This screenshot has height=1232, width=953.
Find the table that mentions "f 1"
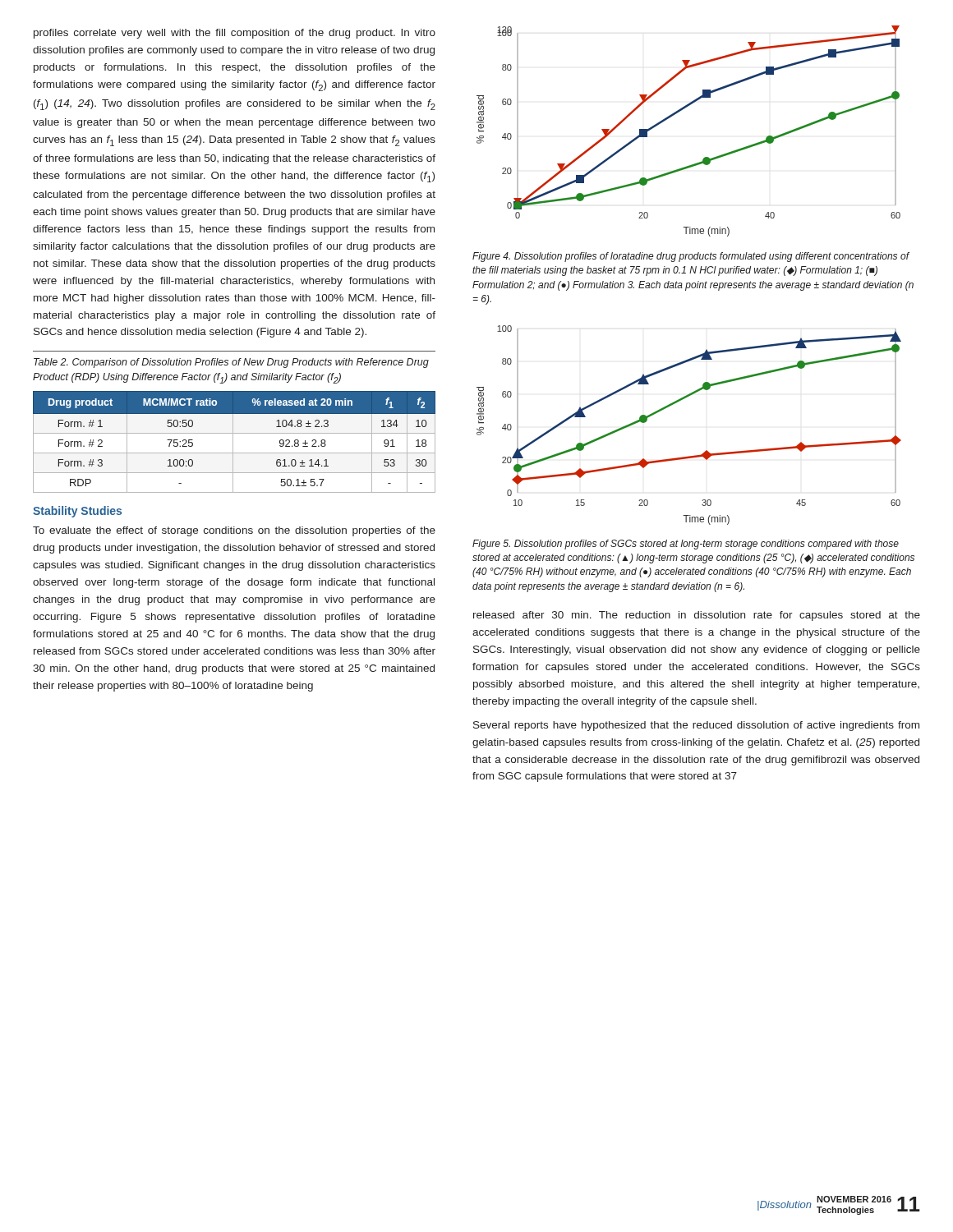point(234,442)
